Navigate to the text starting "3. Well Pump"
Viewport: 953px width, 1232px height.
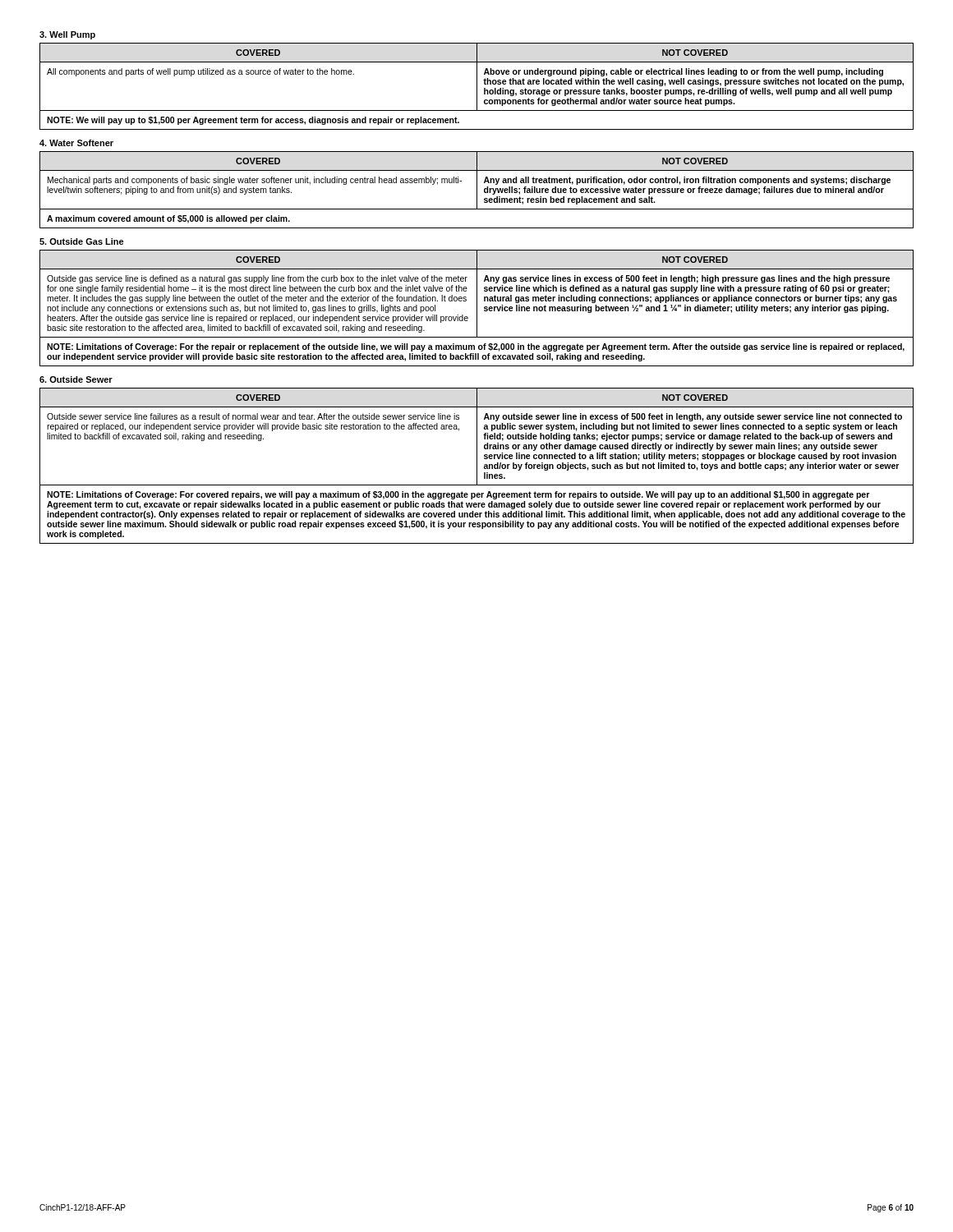(67, 34)
